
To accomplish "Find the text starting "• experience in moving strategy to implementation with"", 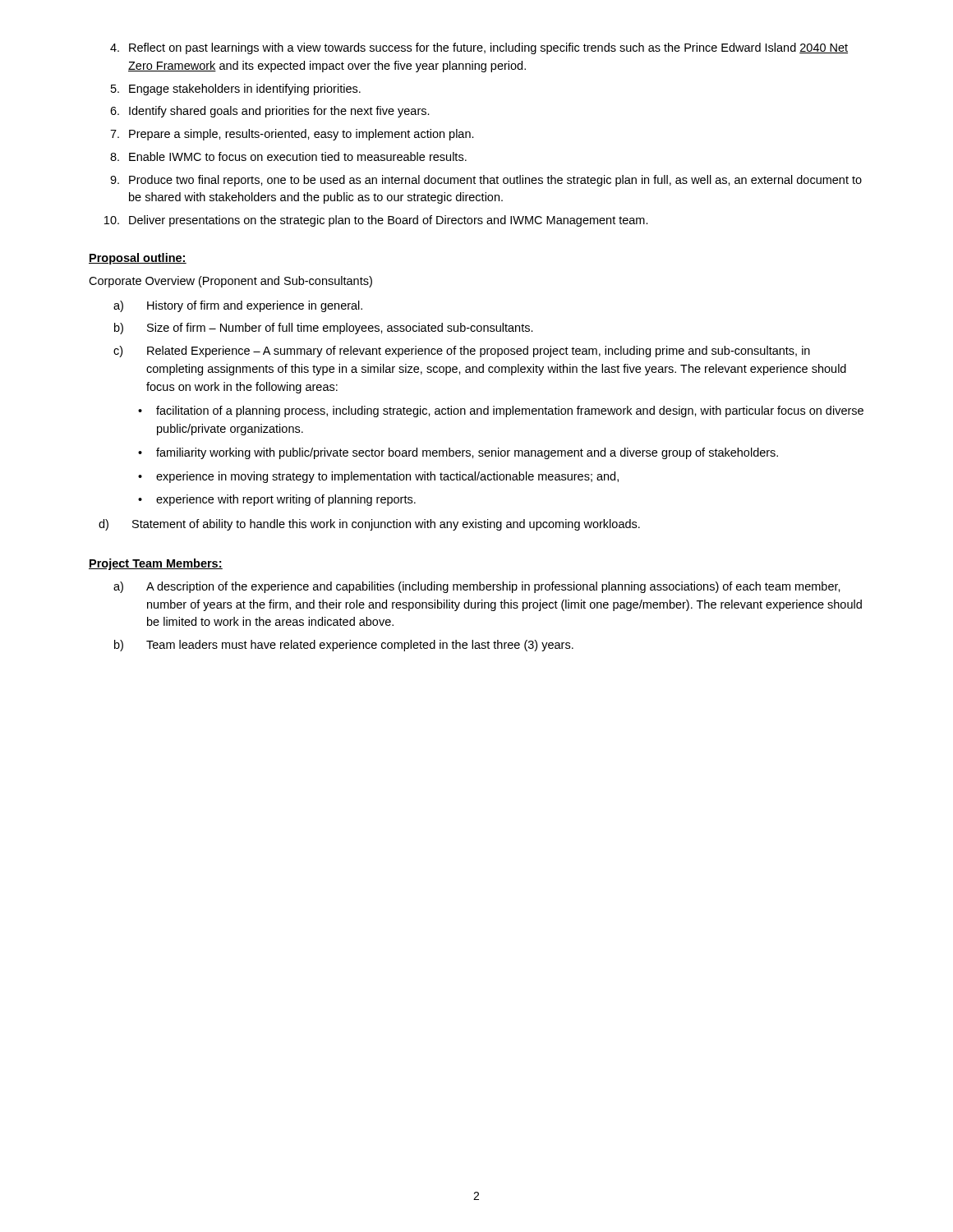I will (x=501, y=477).
